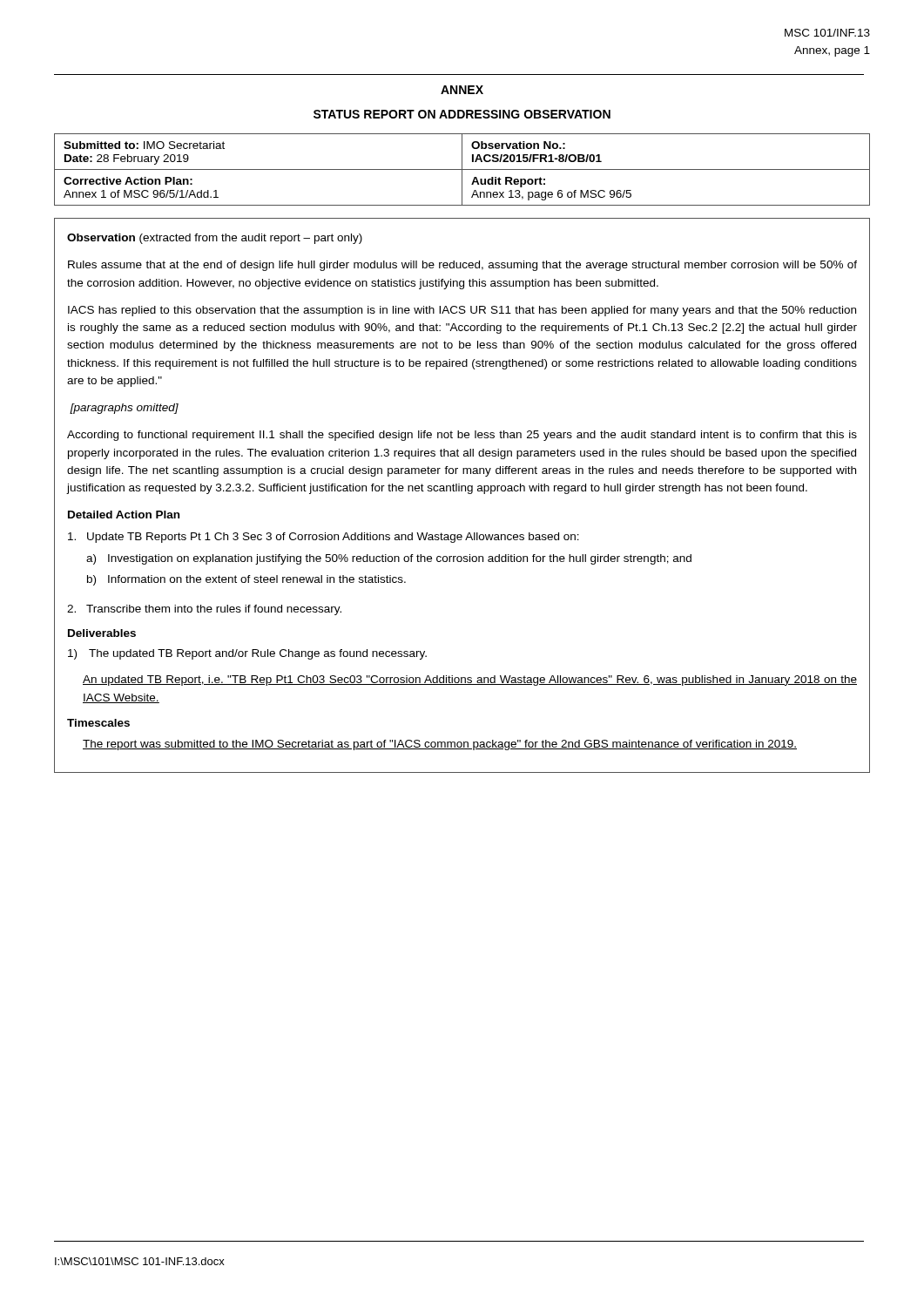Image resolution: width=924 pixels, height=1307 pixels.
Task: Select the text block that reads "An updated TB Report, i.e. "TB"
Action: 470,688
